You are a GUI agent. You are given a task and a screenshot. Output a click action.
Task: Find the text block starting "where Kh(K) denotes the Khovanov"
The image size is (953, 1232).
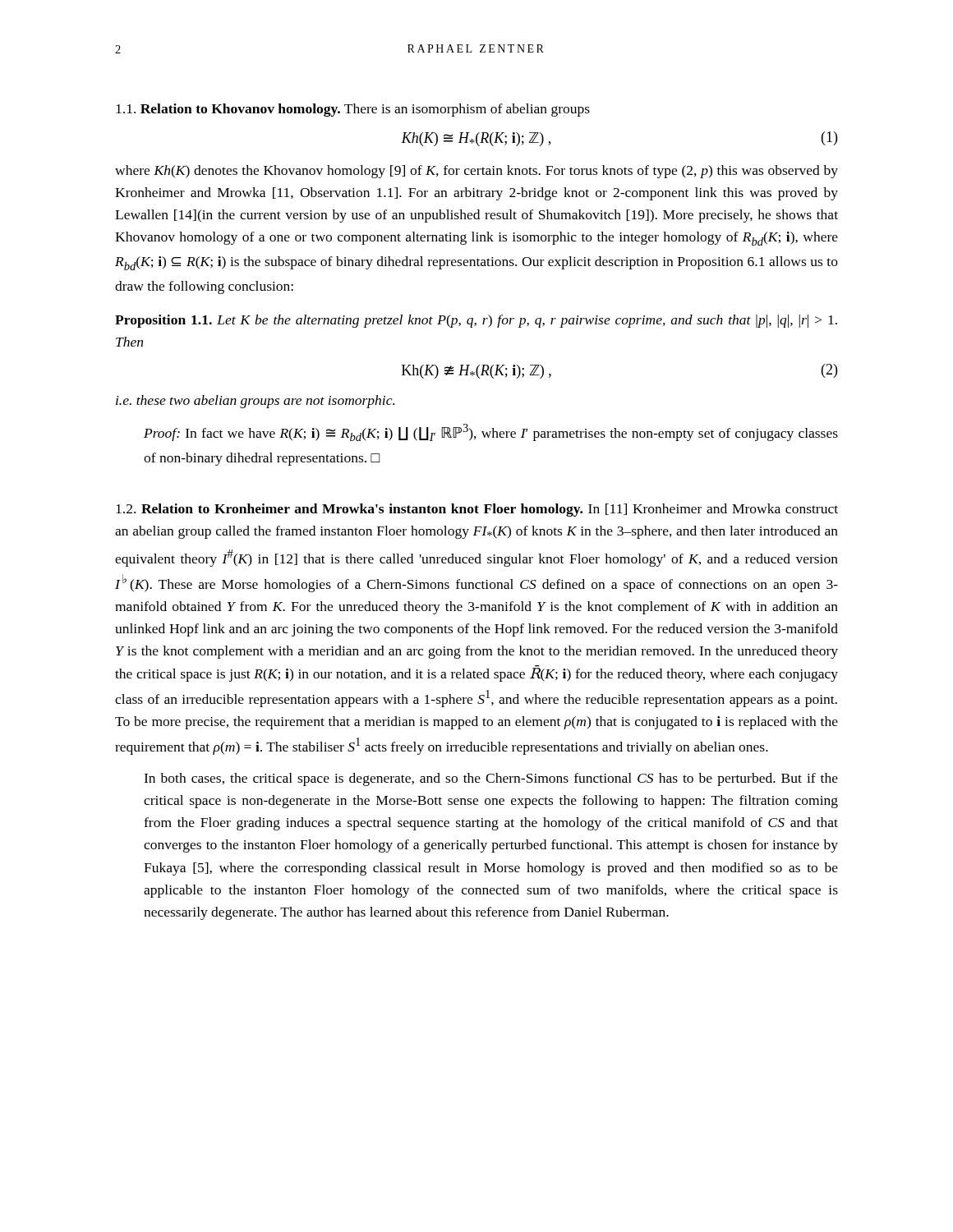476,228
